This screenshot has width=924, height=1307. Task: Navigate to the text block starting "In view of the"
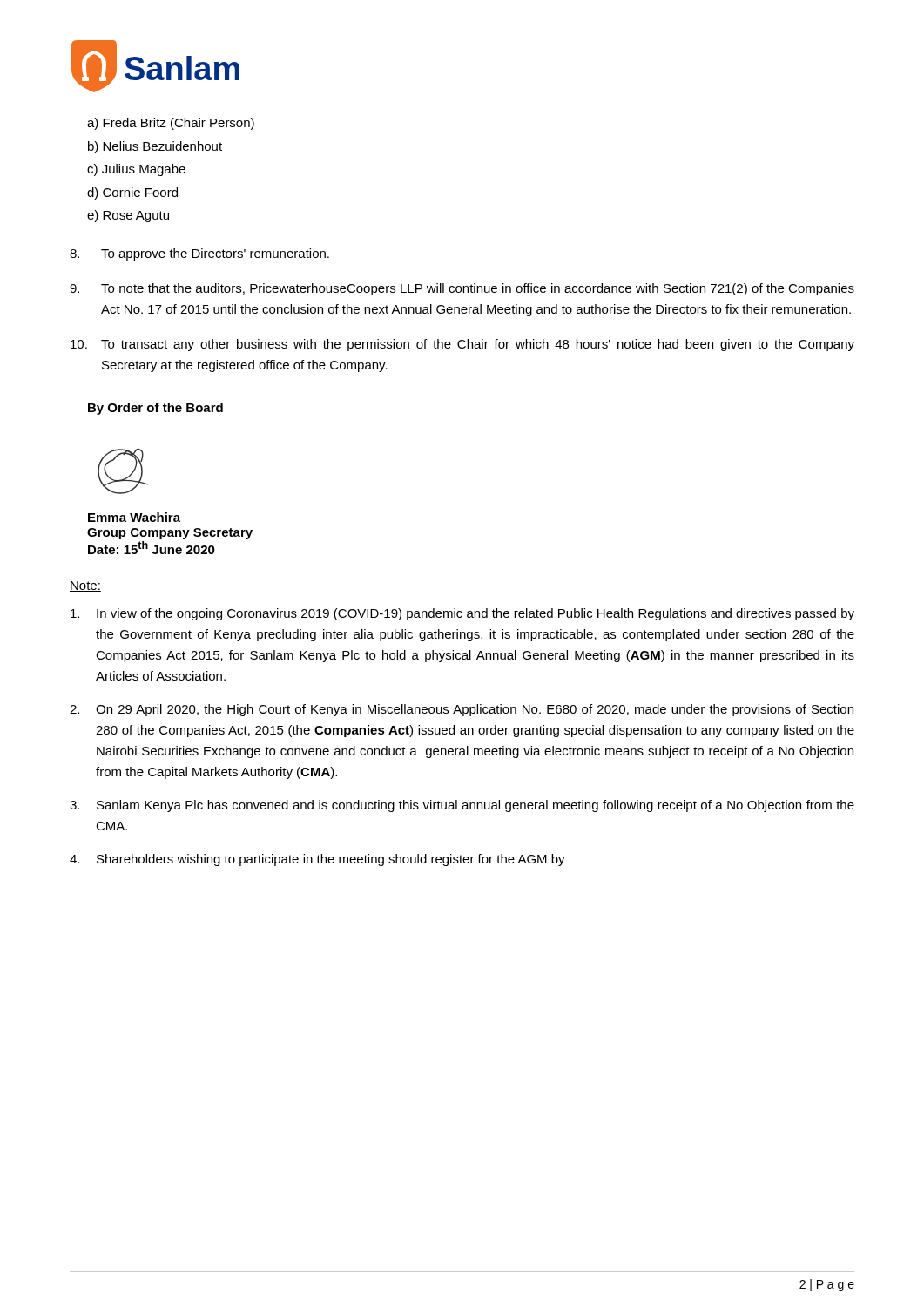(x=462, y=644)
